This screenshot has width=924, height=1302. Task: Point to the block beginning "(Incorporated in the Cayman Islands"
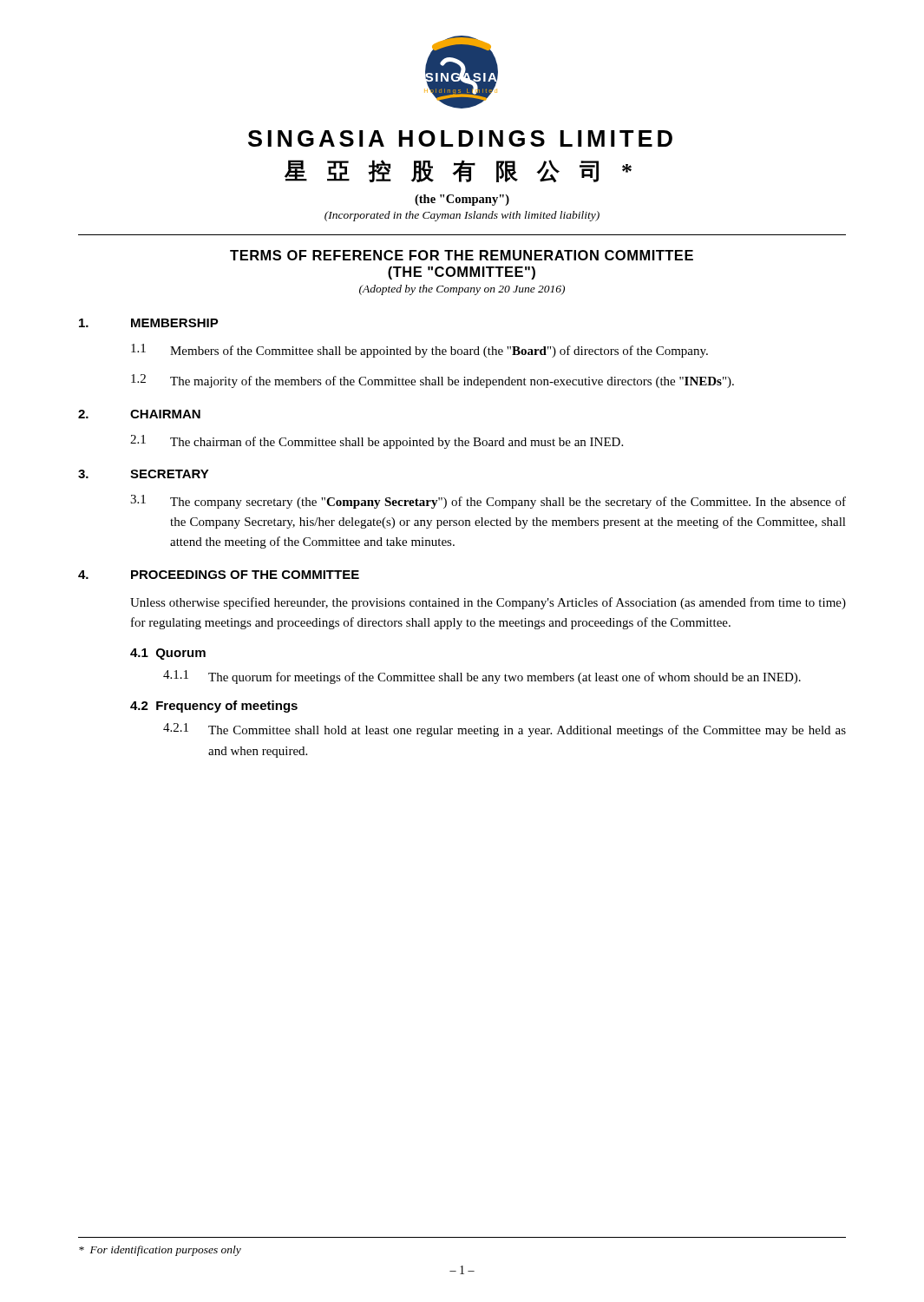pyautogui.click(x=462, y=215)
